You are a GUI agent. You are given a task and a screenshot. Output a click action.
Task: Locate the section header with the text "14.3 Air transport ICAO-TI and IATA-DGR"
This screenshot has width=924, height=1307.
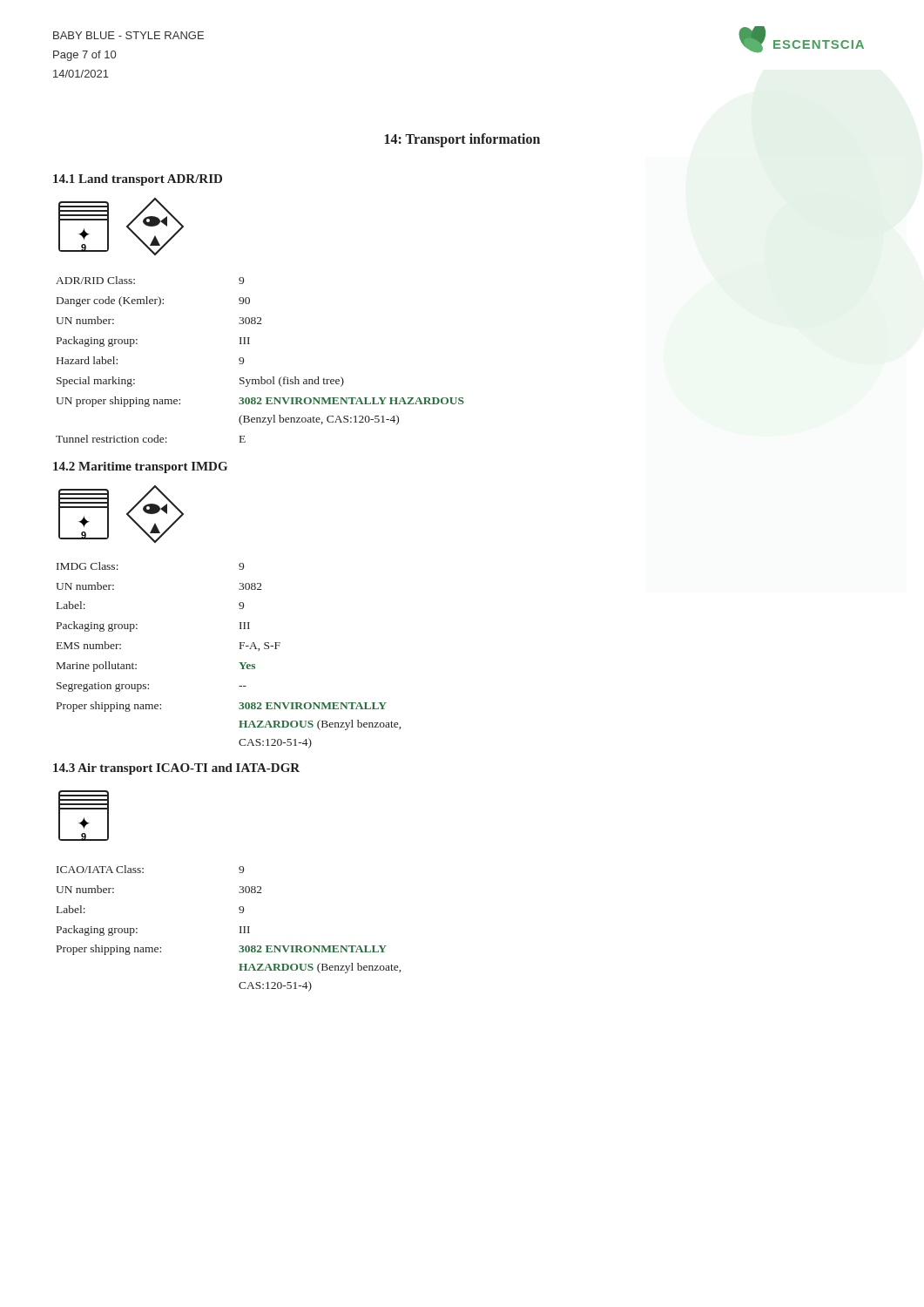[176, 767]
